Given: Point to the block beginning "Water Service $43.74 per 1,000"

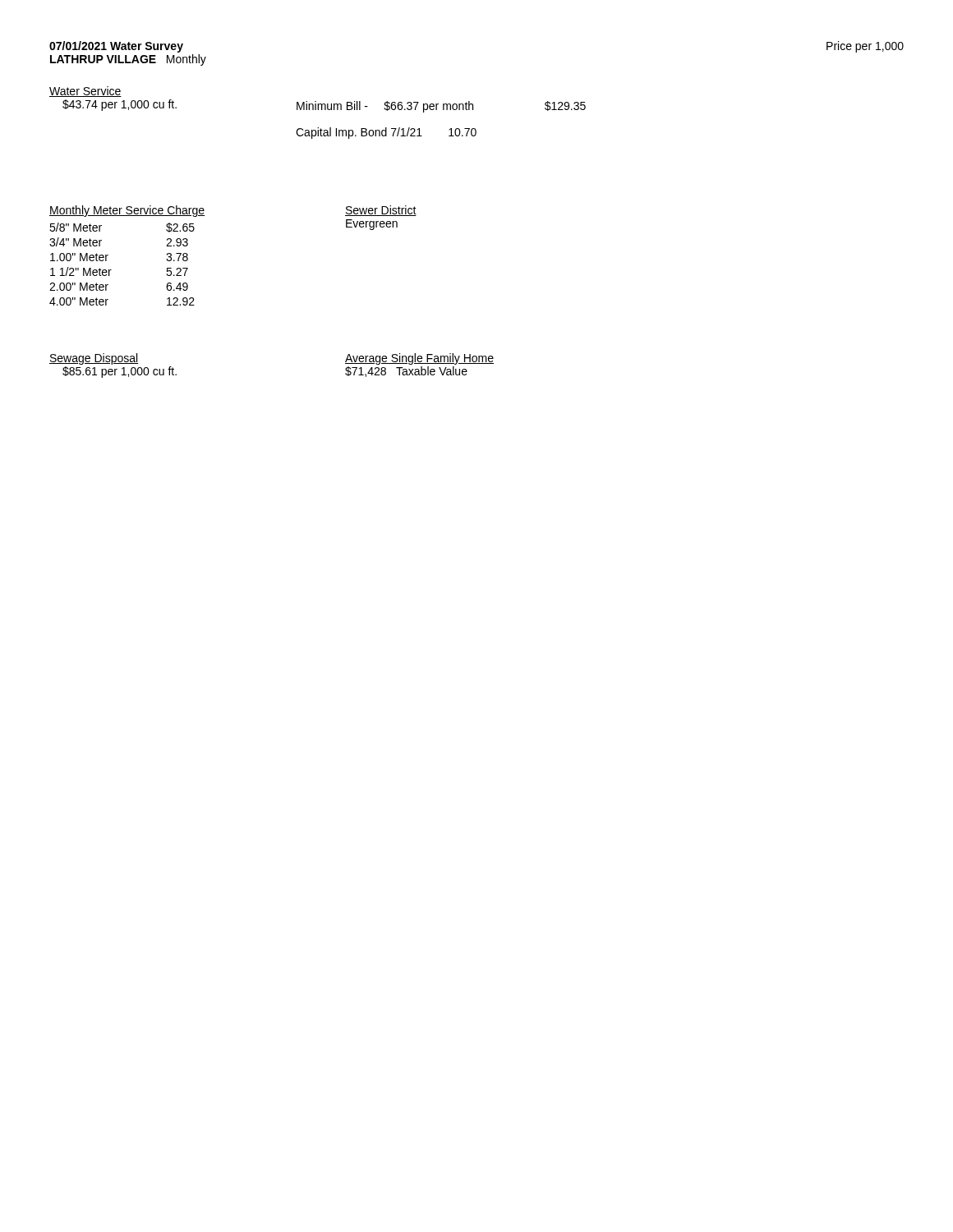Looking at the screenshot, I should pos(113,98).
